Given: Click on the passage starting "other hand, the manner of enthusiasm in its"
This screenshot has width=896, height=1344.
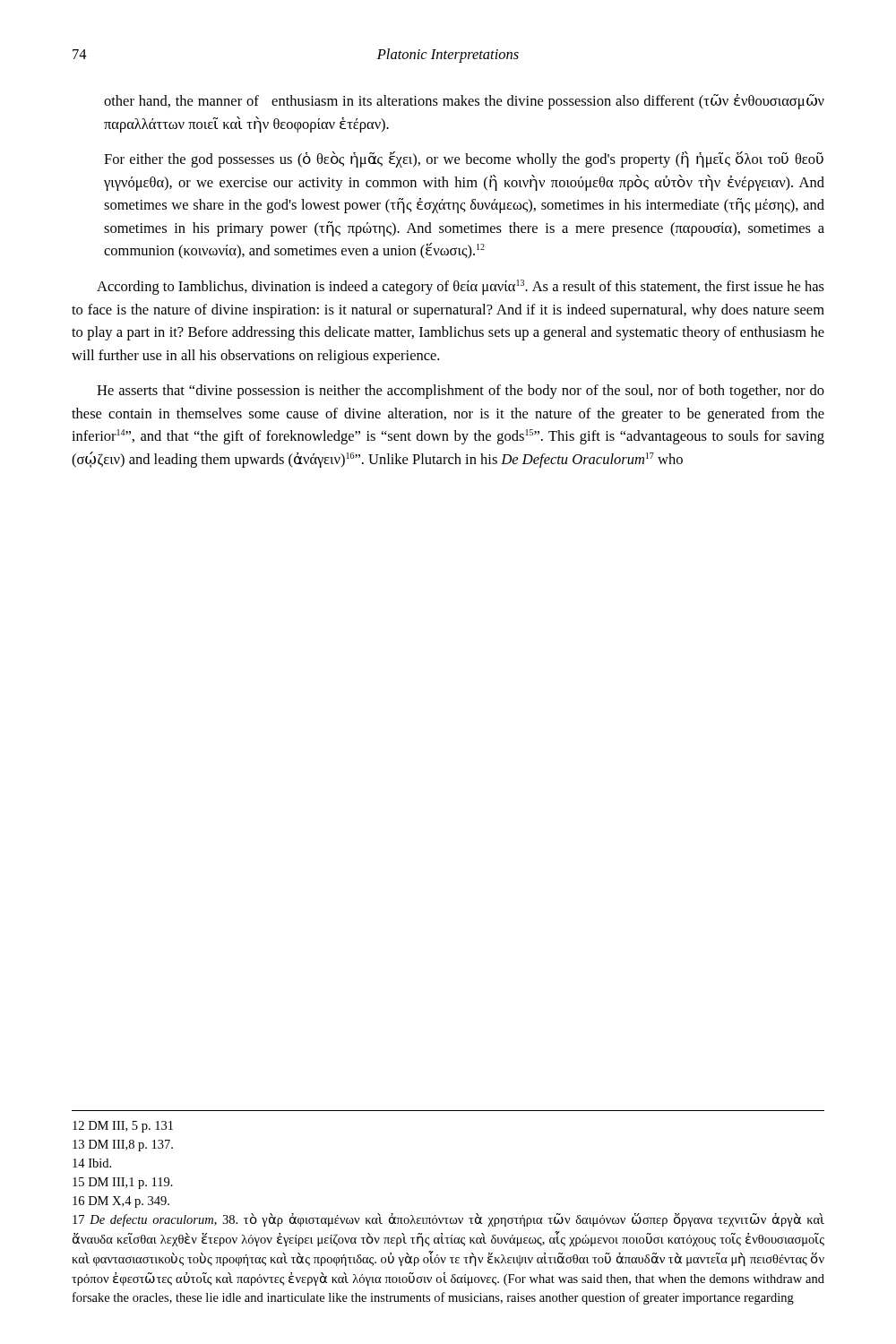Looking at the screenshot, I should point(464,112).
